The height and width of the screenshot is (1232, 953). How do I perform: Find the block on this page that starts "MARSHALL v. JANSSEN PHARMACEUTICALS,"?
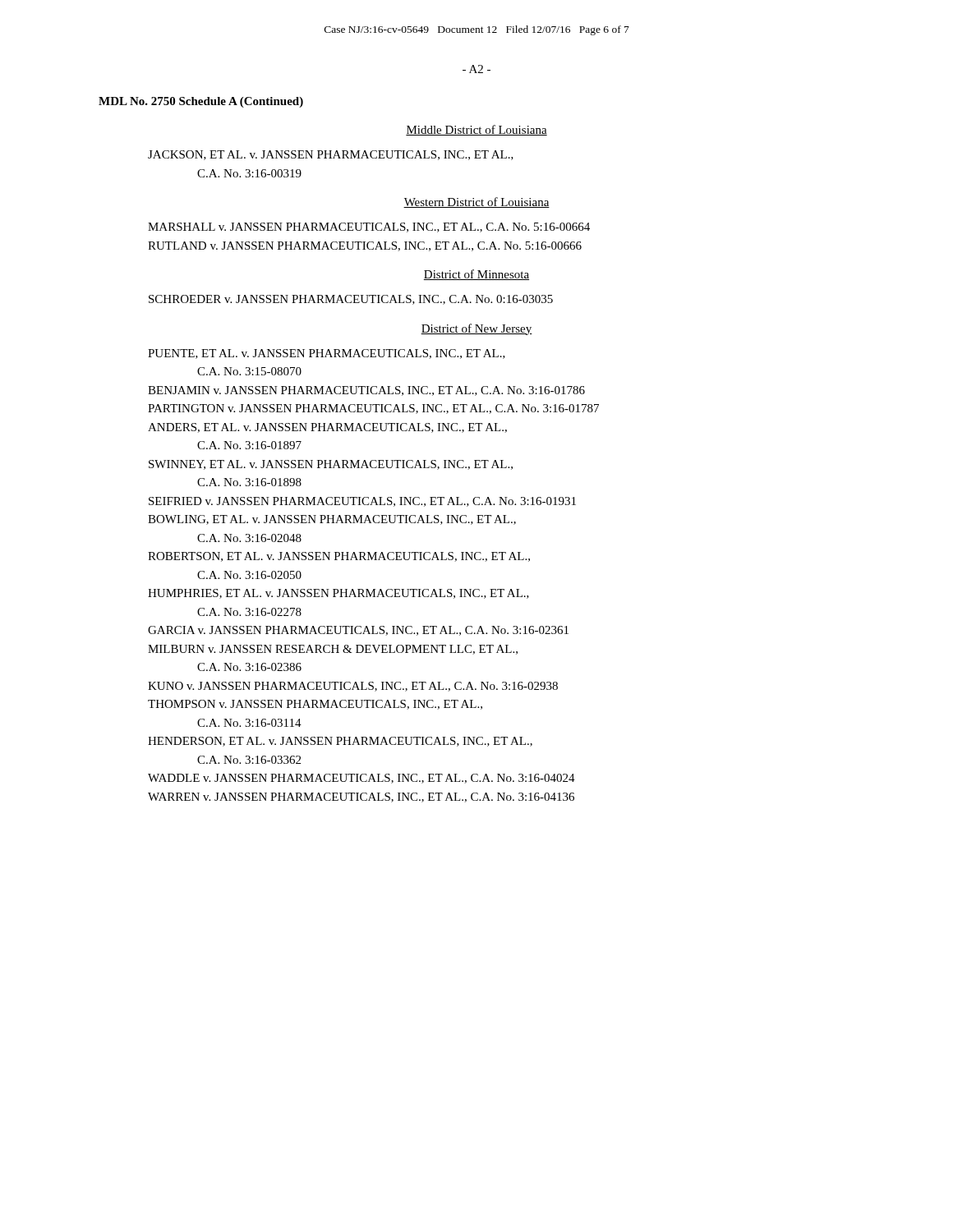pos(369,236)
